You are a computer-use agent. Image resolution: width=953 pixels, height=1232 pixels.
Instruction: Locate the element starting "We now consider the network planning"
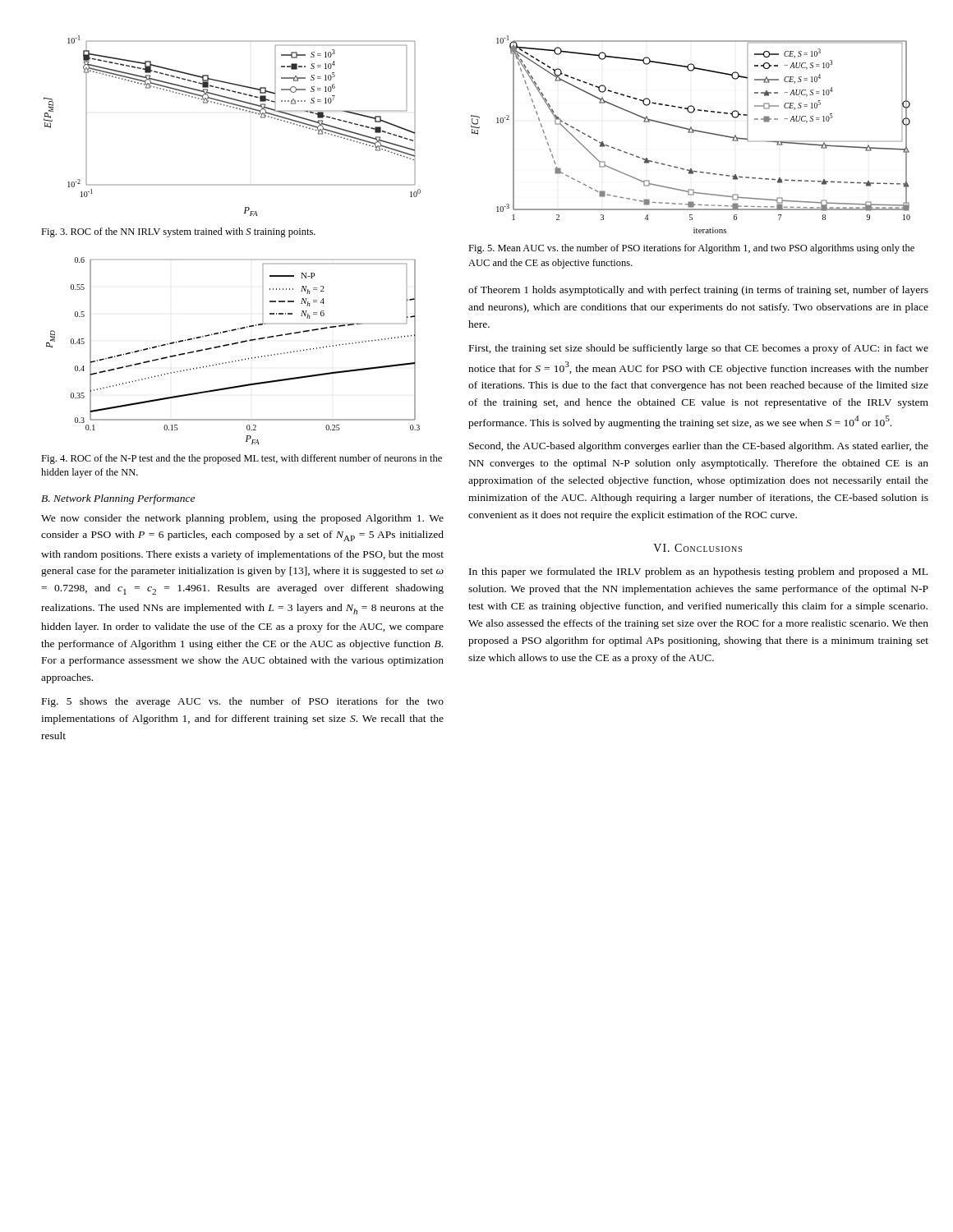242,597
